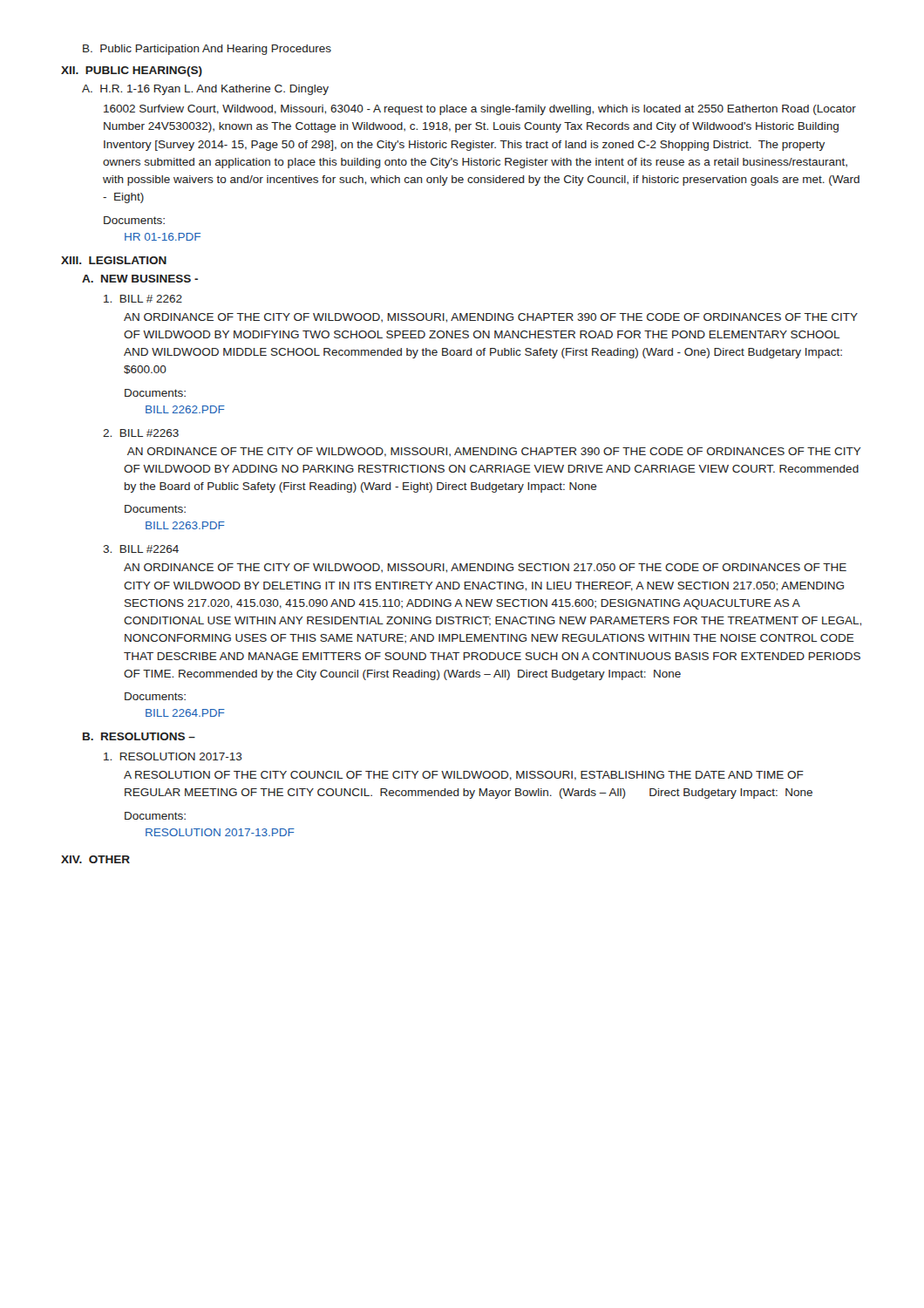Click where it says "BILL 2263.PDF"
Viewport: 924px width, 1308px height.
(x=185, y=526)
